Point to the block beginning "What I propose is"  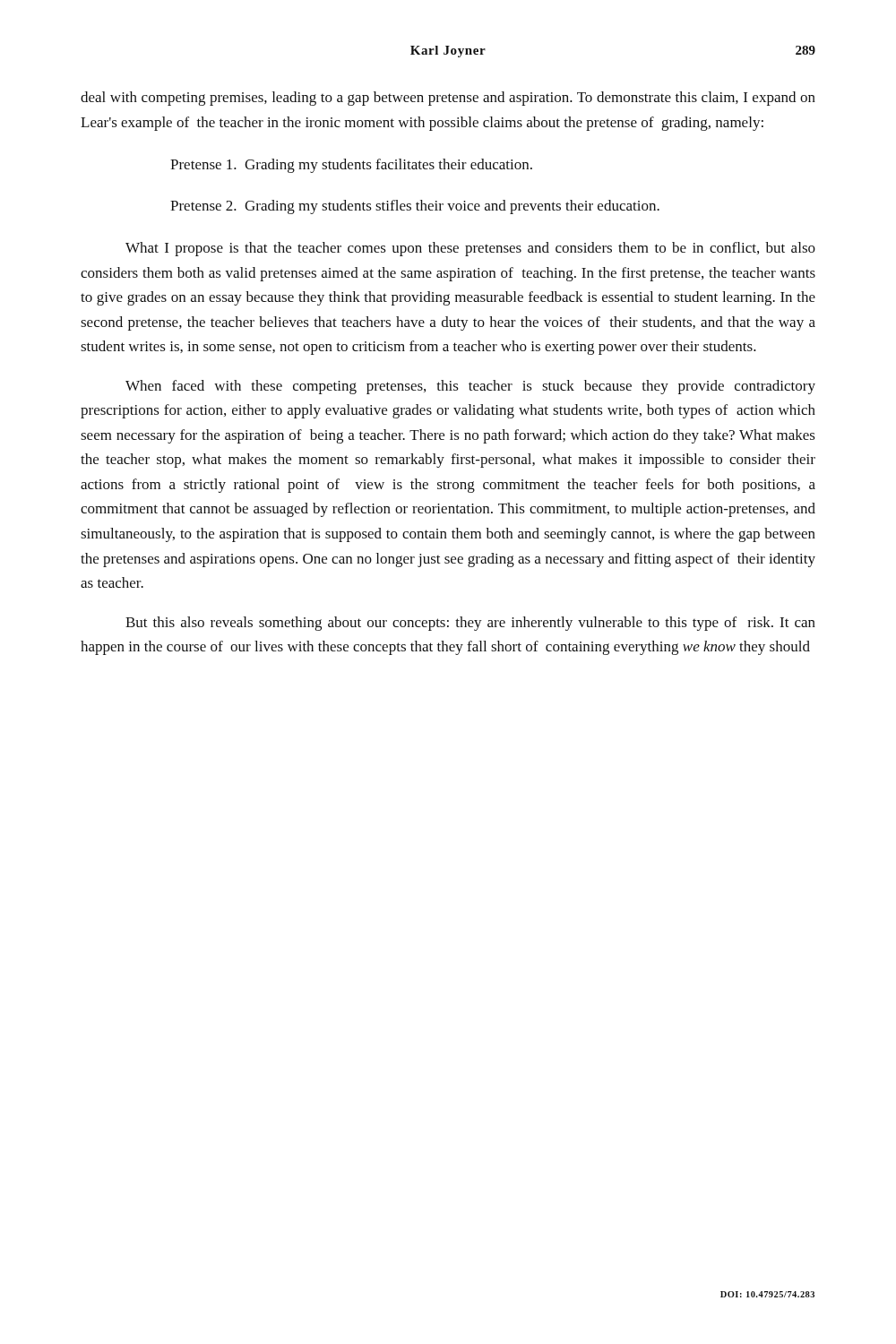[x=448, y=297]
